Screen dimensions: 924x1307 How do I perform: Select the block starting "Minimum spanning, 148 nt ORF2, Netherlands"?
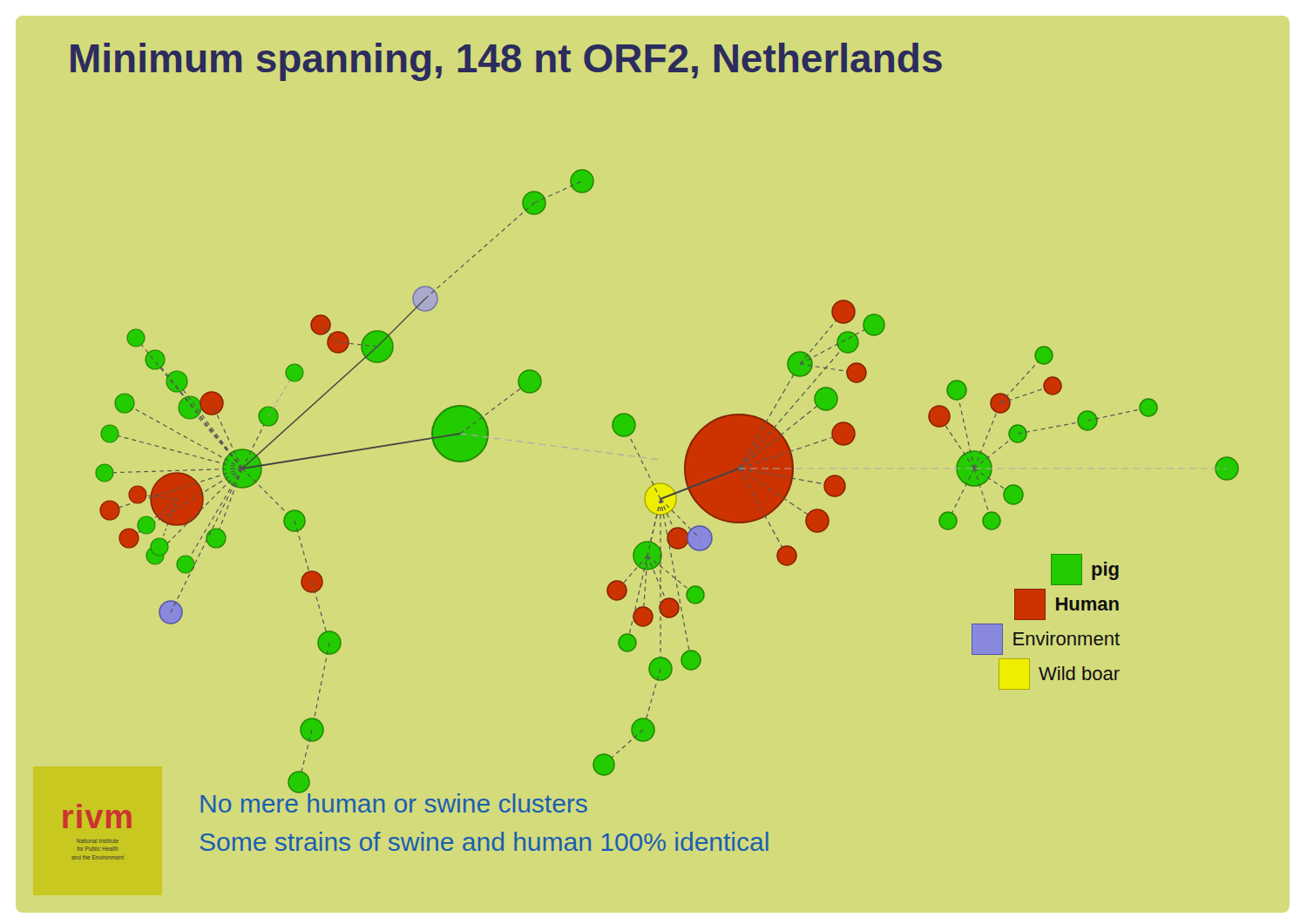[x=506, y=58]
